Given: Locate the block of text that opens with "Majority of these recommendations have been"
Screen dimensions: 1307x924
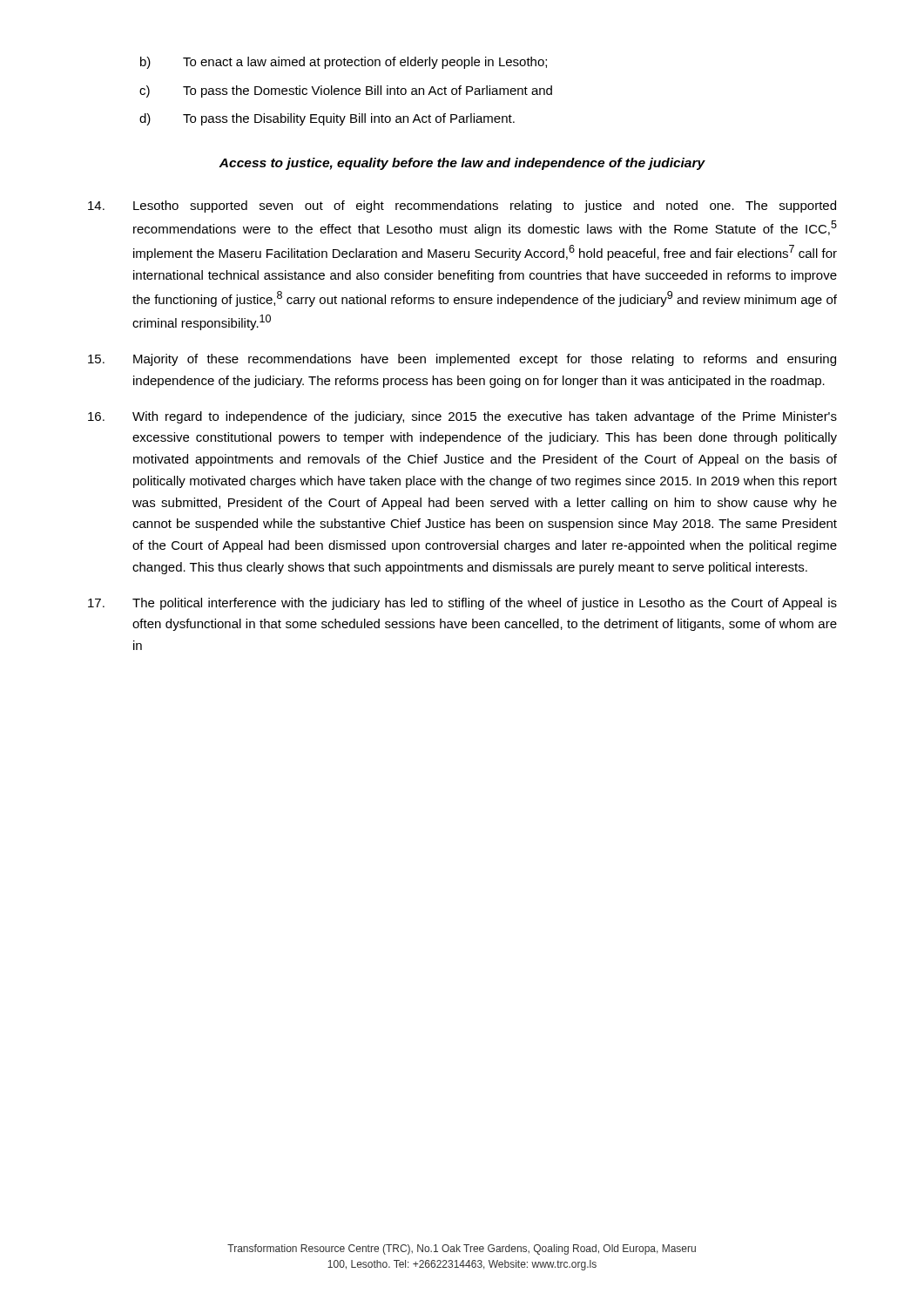Looking at the screenshot, I should click(462, 370).
